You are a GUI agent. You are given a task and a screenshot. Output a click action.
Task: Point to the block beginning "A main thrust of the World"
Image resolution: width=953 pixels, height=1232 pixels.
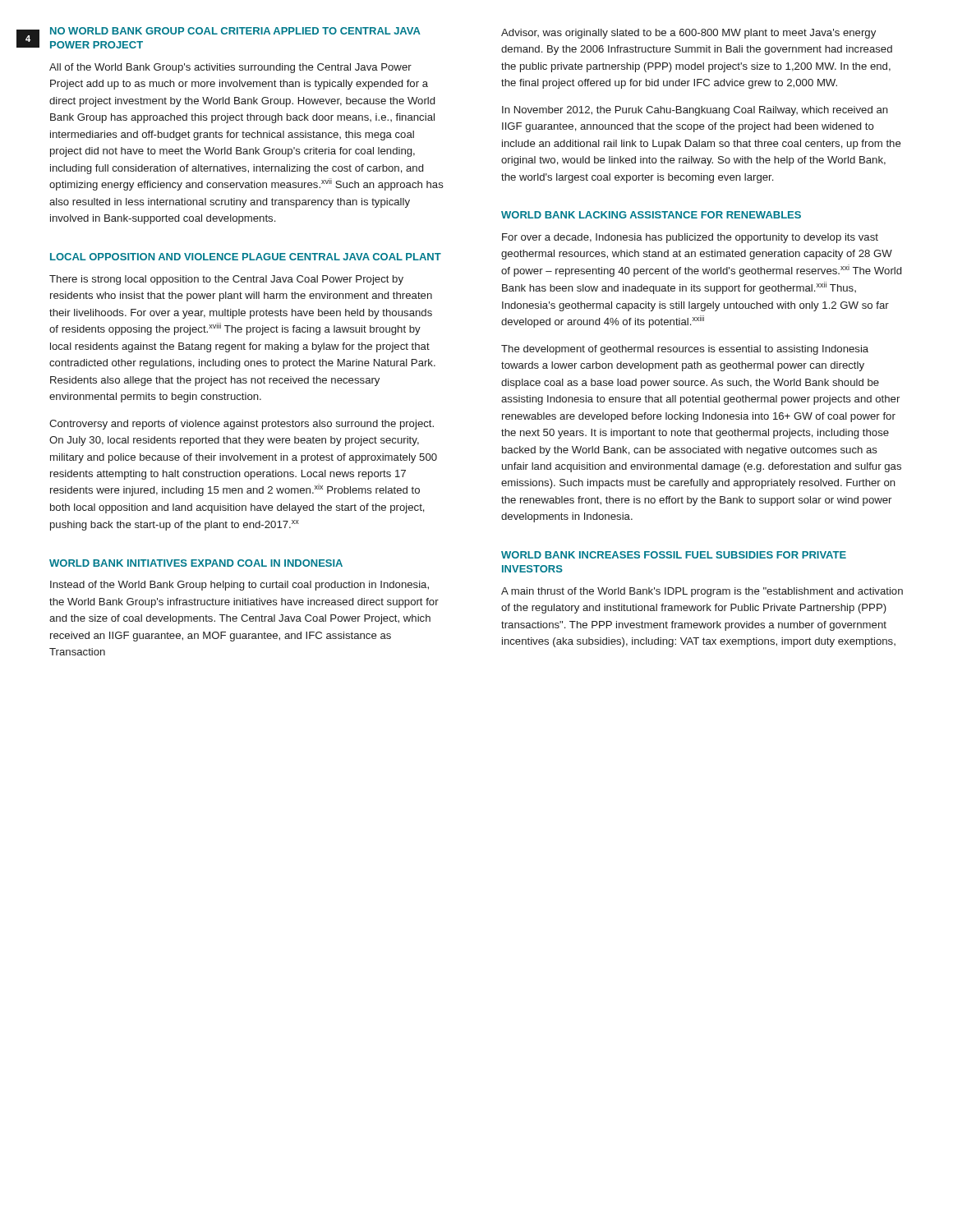[702, 616]
